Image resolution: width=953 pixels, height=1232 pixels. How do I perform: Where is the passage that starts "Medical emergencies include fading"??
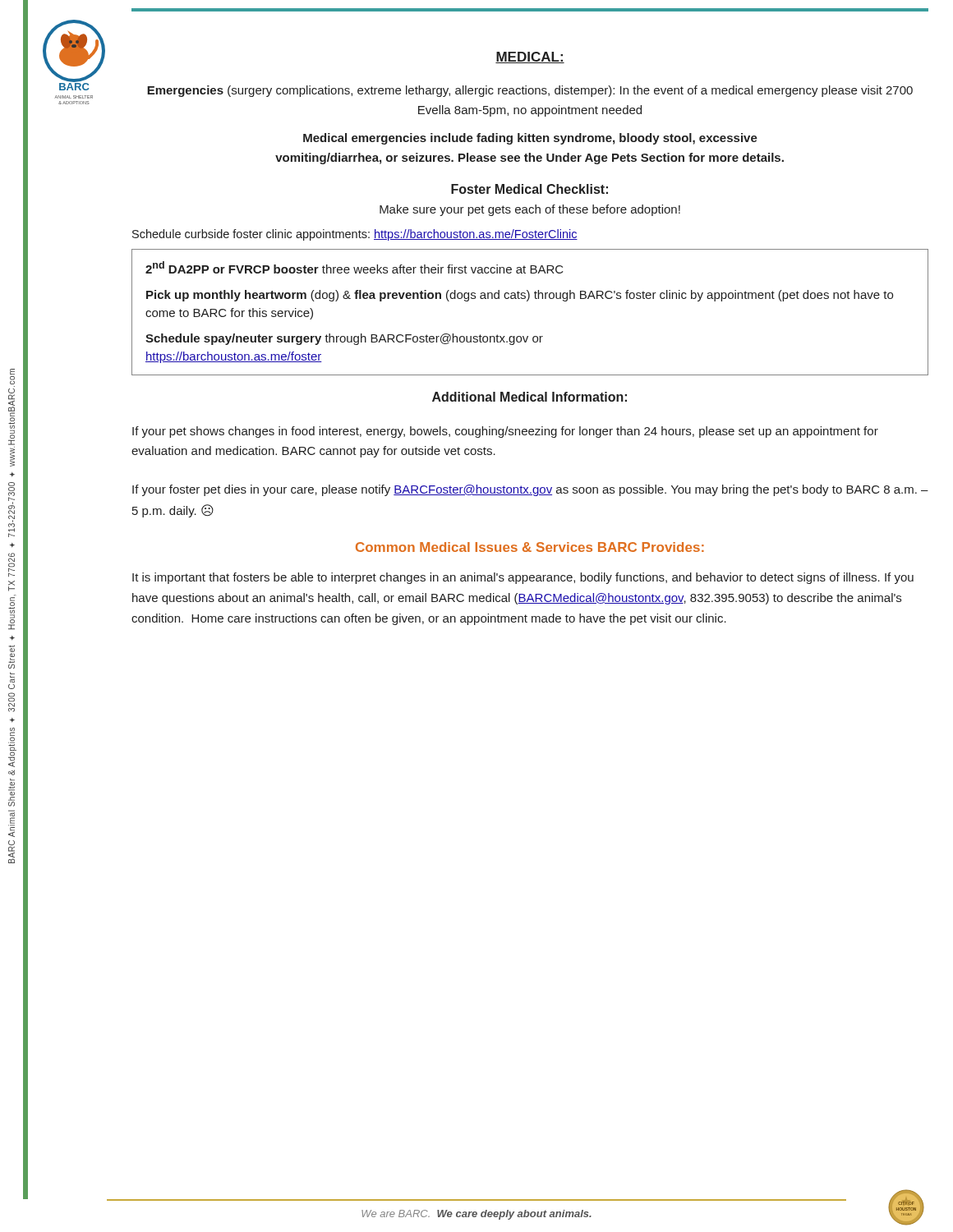530,147
